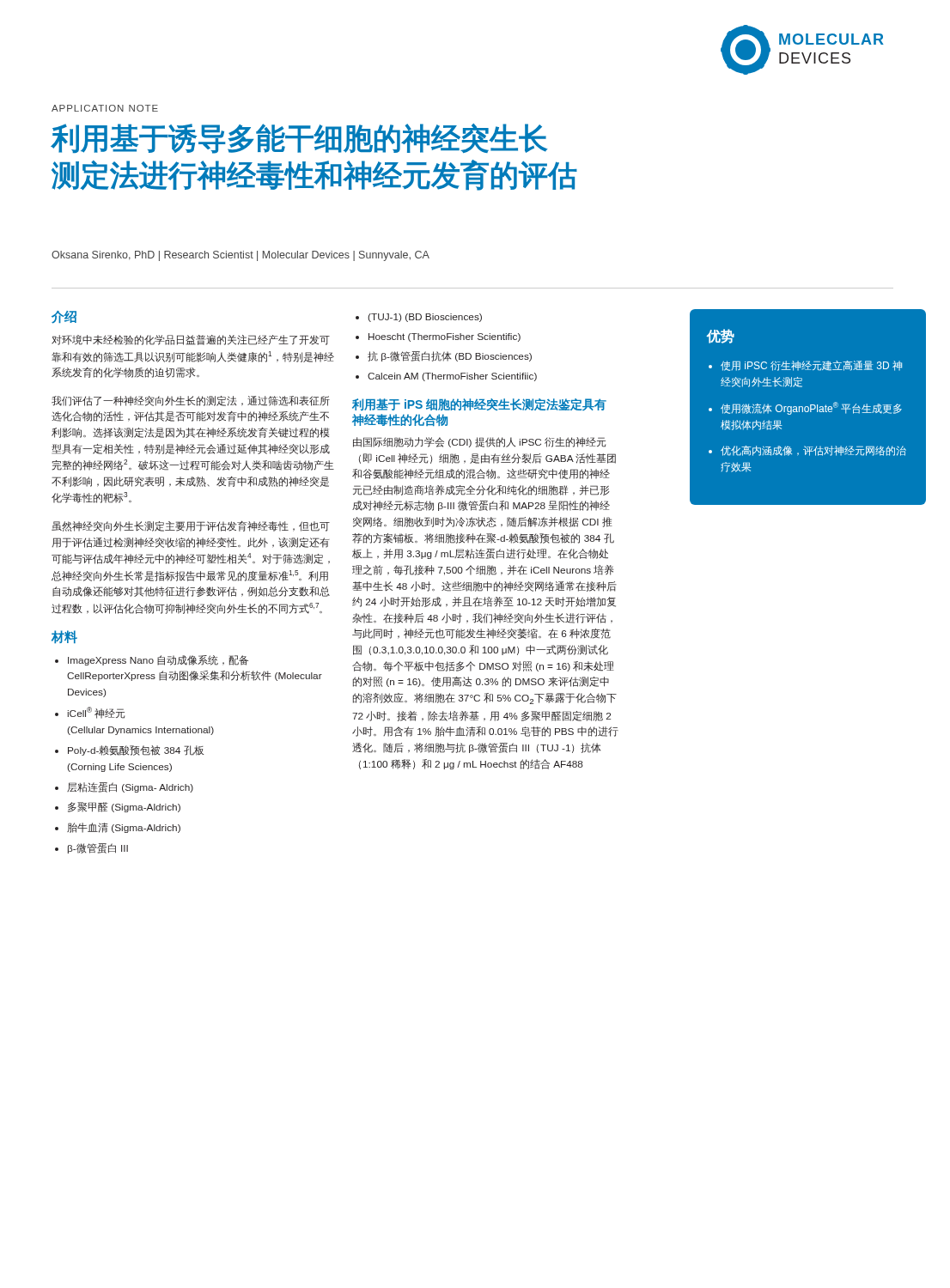This screenshot has width=950, height=1288.
Task: Locate the title containing "利用基于诱导多能干细胞的神经突生长 测定法进行神经毒性和神经元发育的评估"
Action: tap(314, 156)
